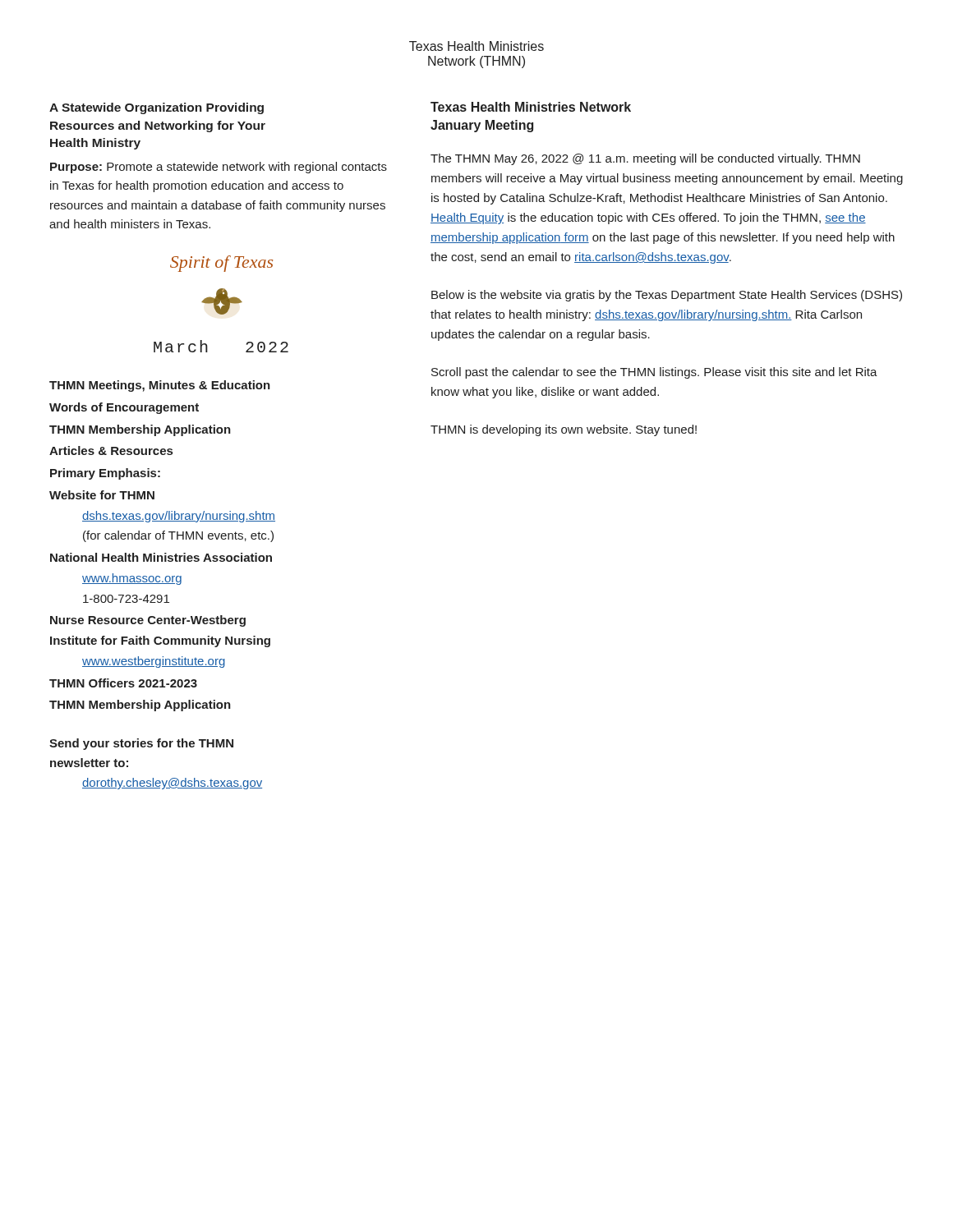Locate the text "THMN Officers 2021-2023"
The width and height of the screenshot is (953, 1232).
coord(123,683)
